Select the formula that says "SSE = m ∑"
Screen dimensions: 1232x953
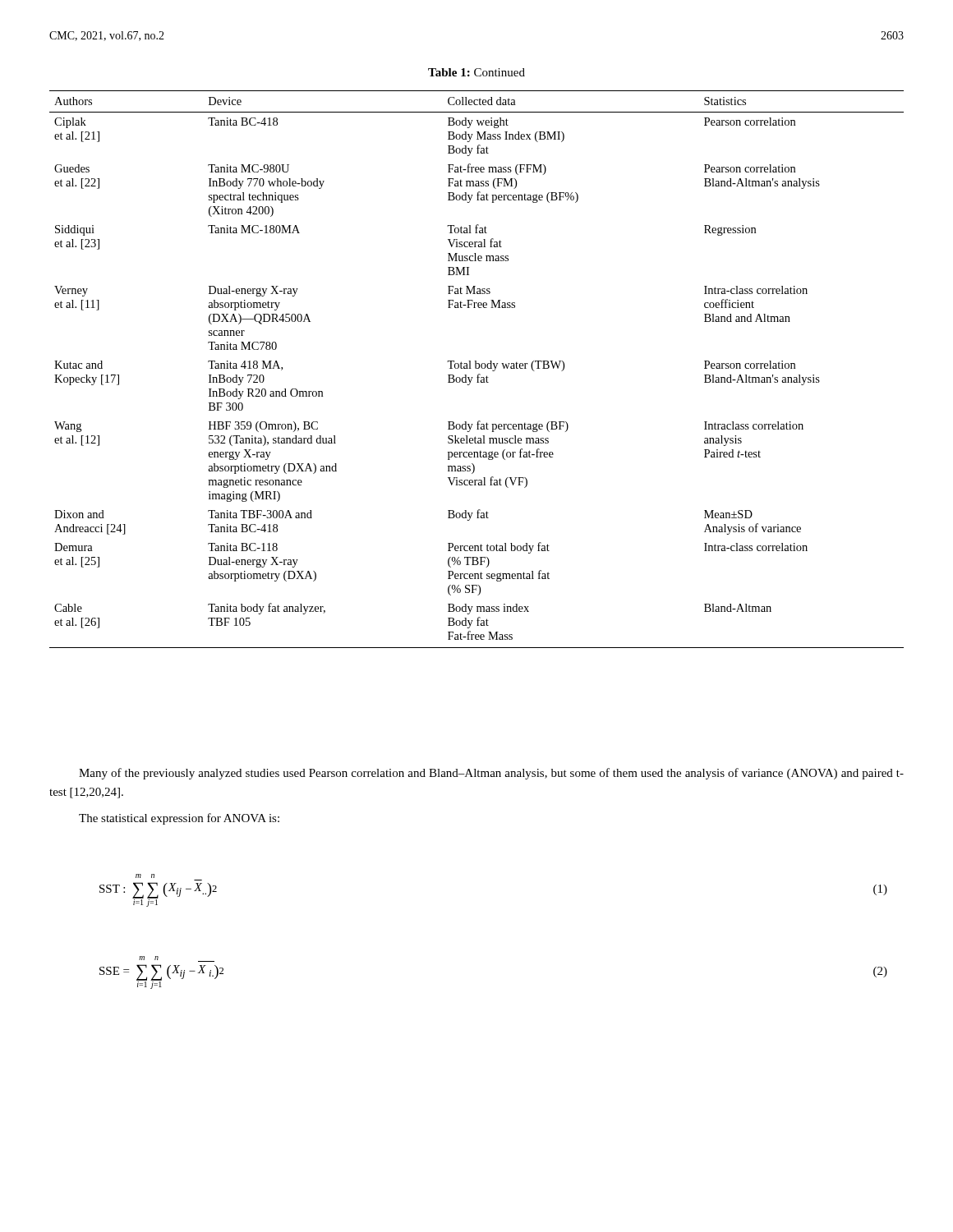pyautogui.click(x=142, y=959)
